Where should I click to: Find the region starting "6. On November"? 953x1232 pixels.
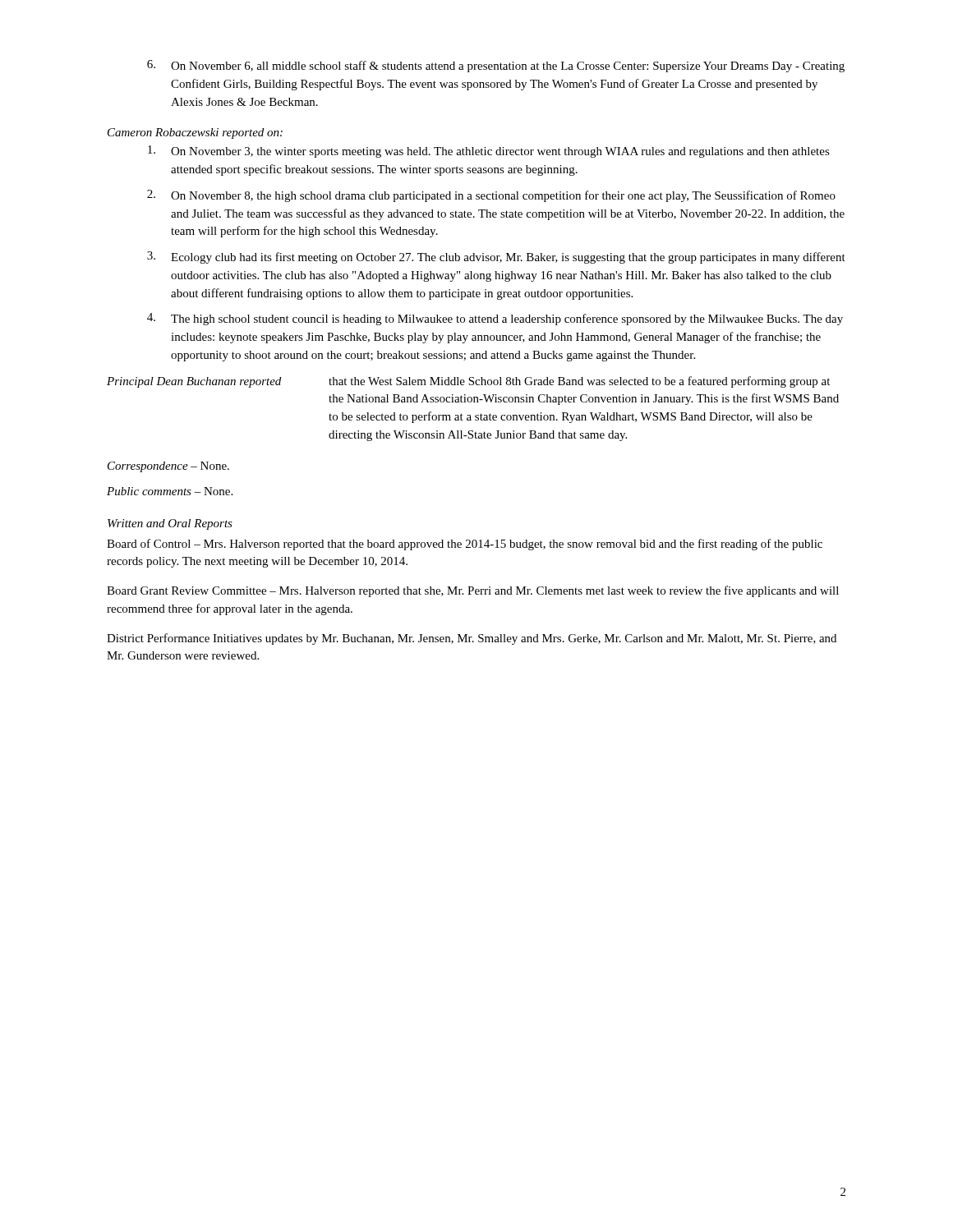[x=476, y=84]
